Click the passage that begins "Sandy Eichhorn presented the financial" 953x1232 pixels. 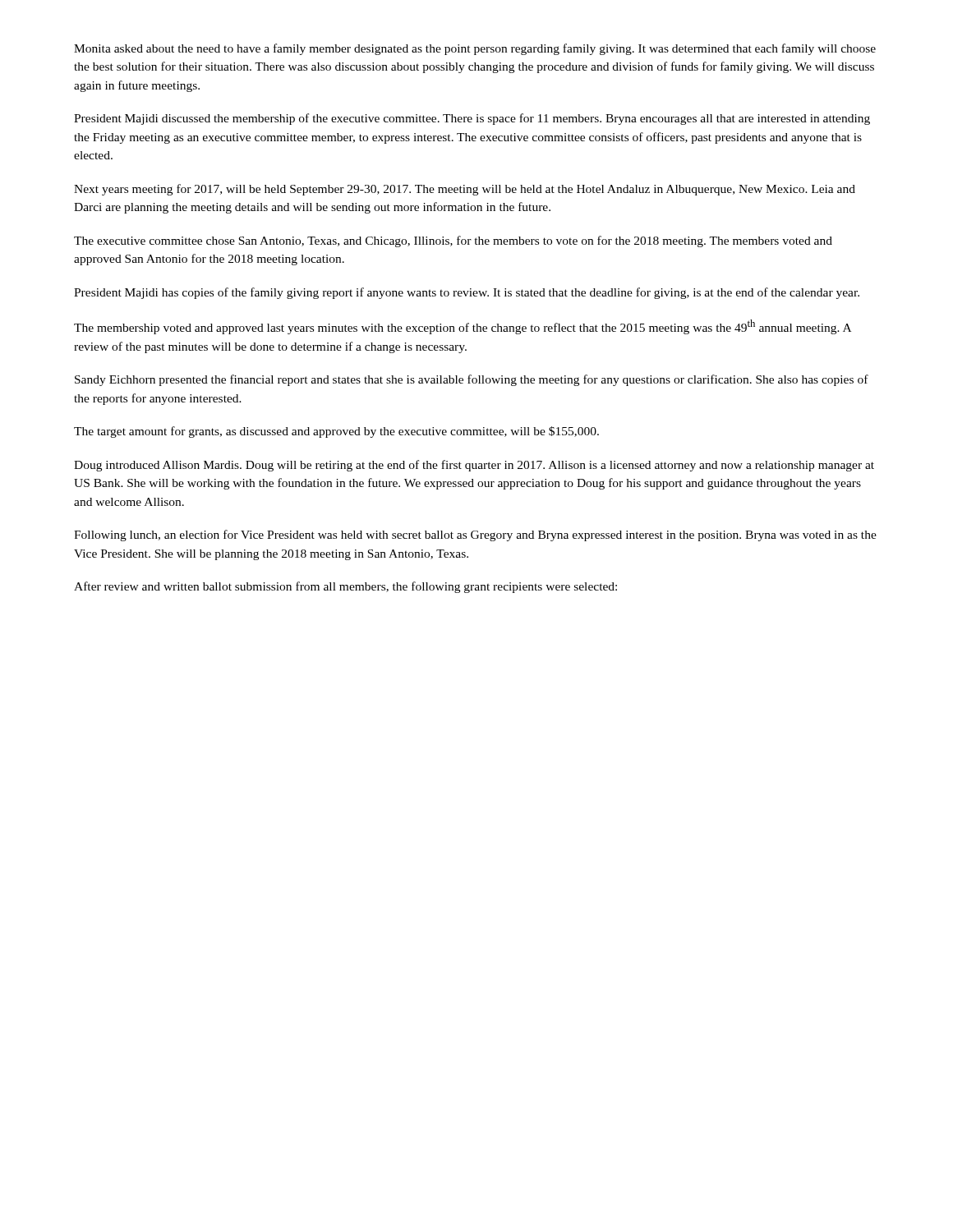tap(471, 389)
